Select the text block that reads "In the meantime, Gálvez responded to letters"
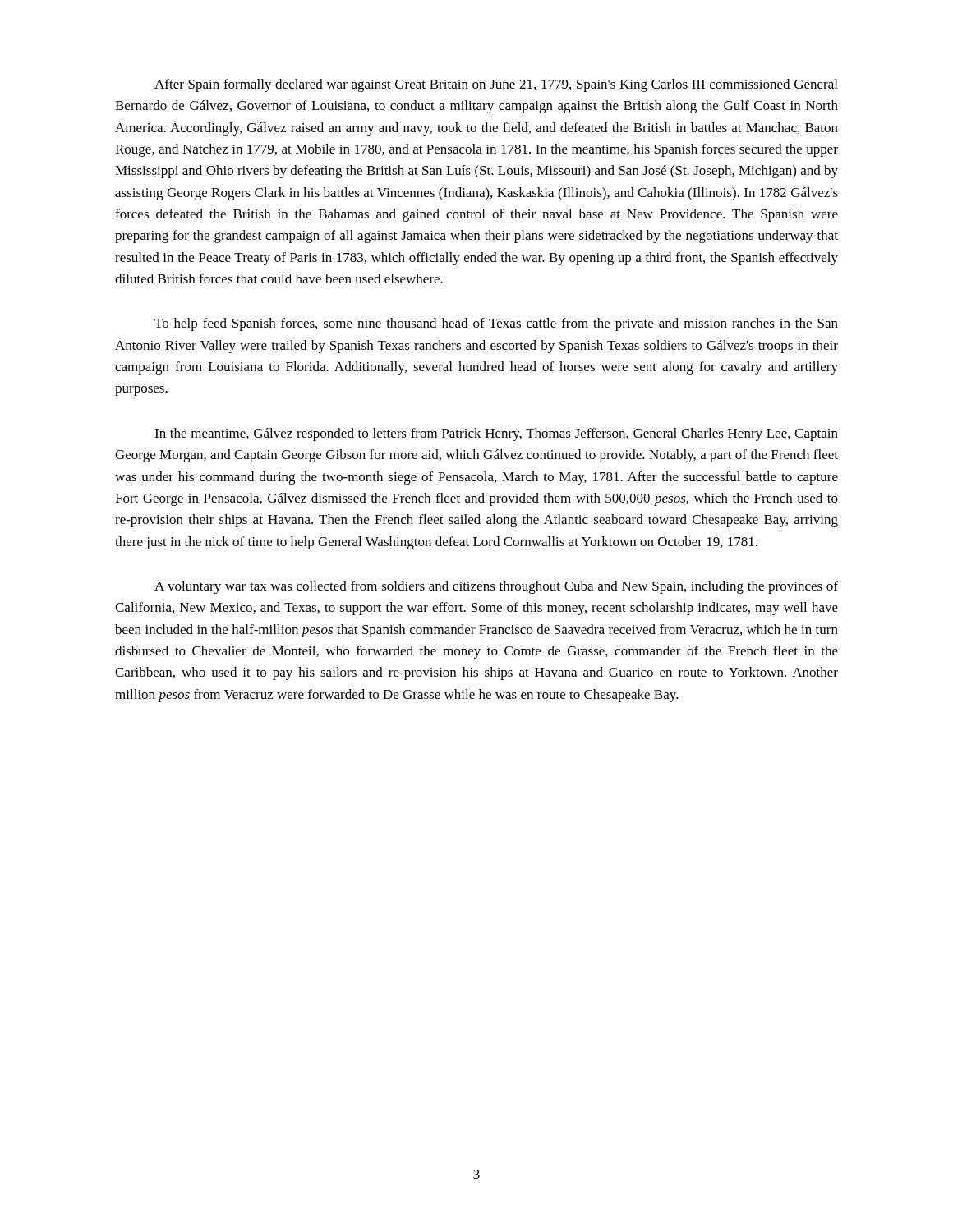 pos(476,487)
